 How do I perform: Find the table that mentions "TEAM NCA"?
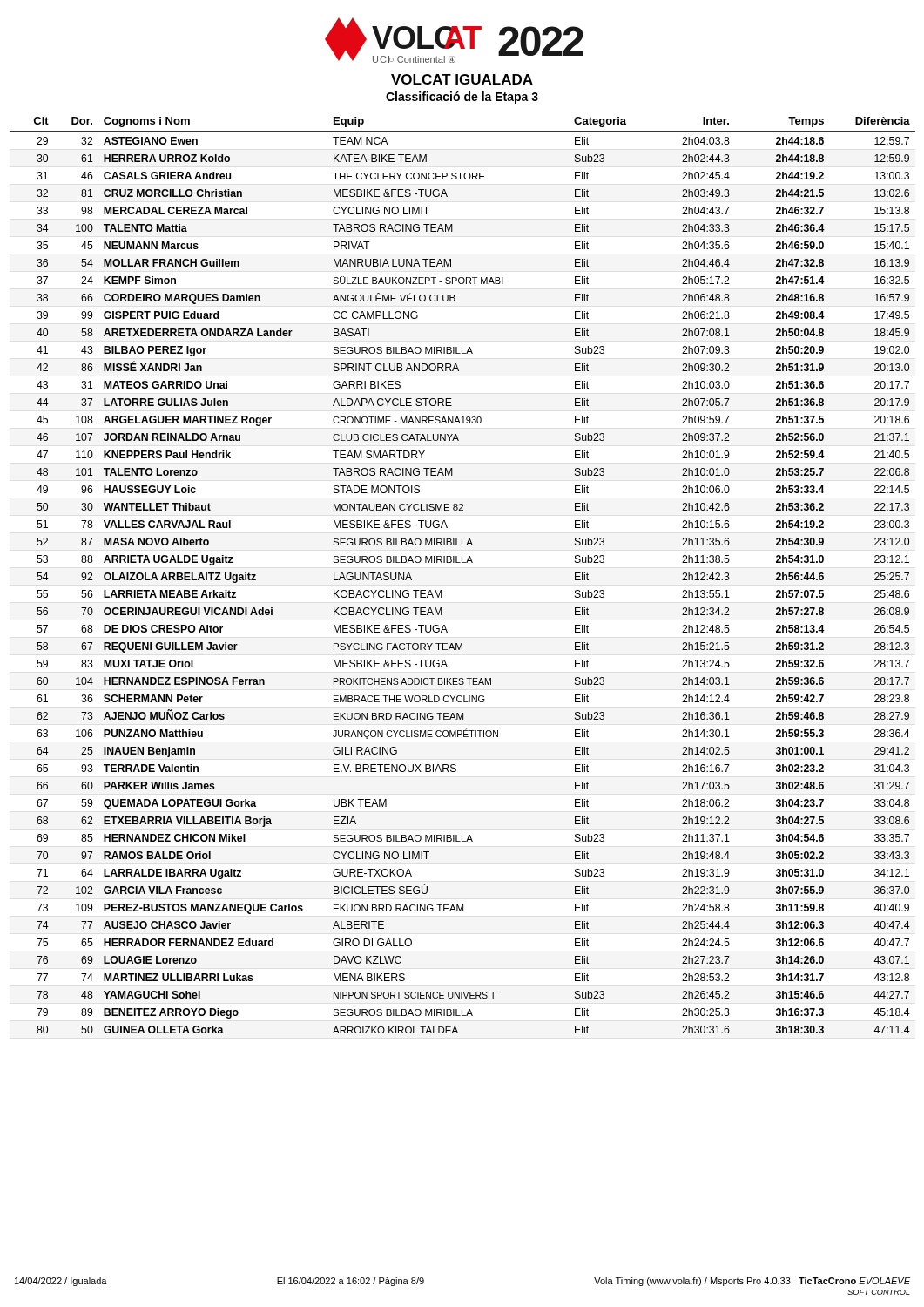[x=462, y=575]
